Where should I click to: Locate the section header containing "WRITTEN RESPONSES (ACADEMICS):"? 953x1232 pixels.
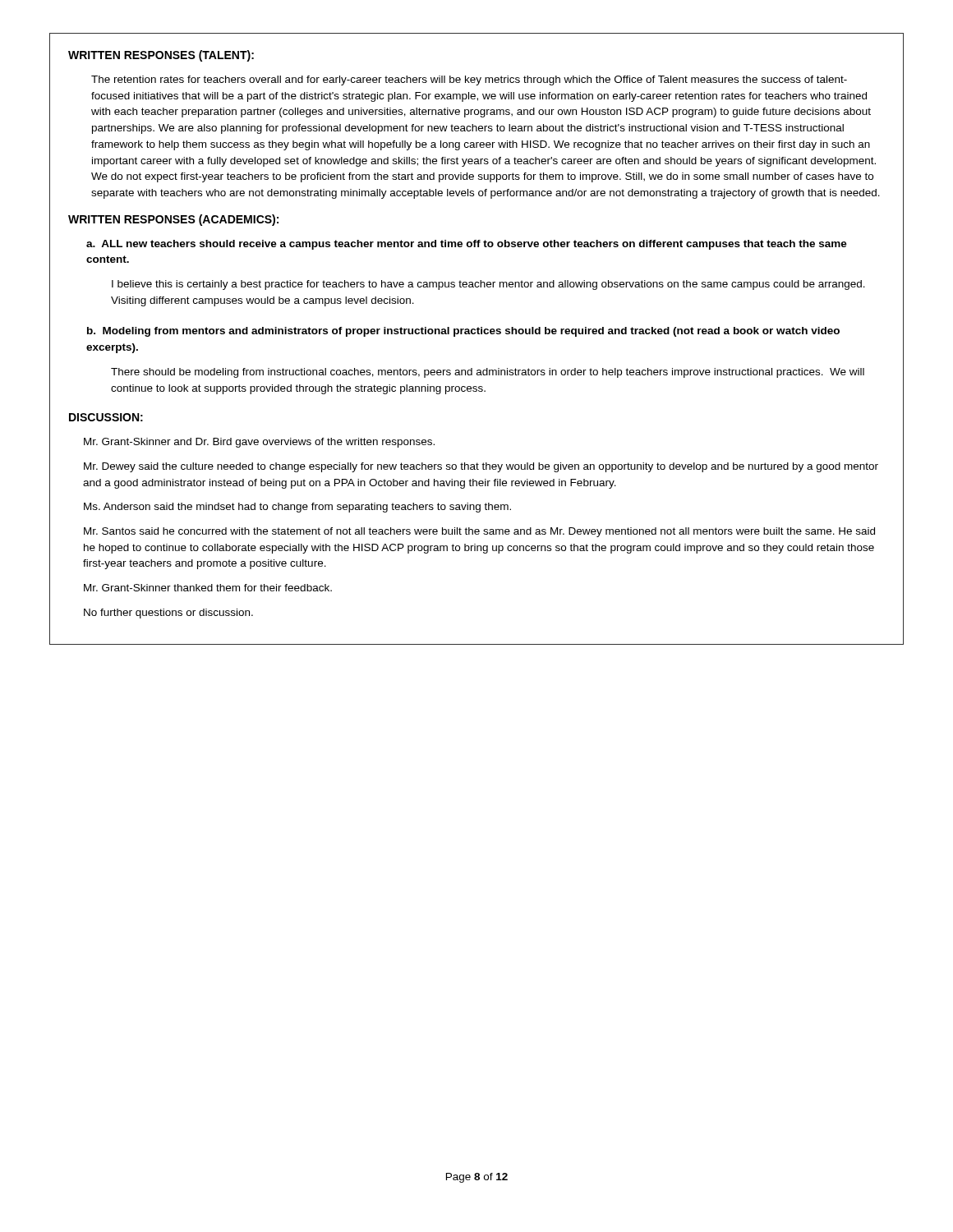tap(174, 219)
